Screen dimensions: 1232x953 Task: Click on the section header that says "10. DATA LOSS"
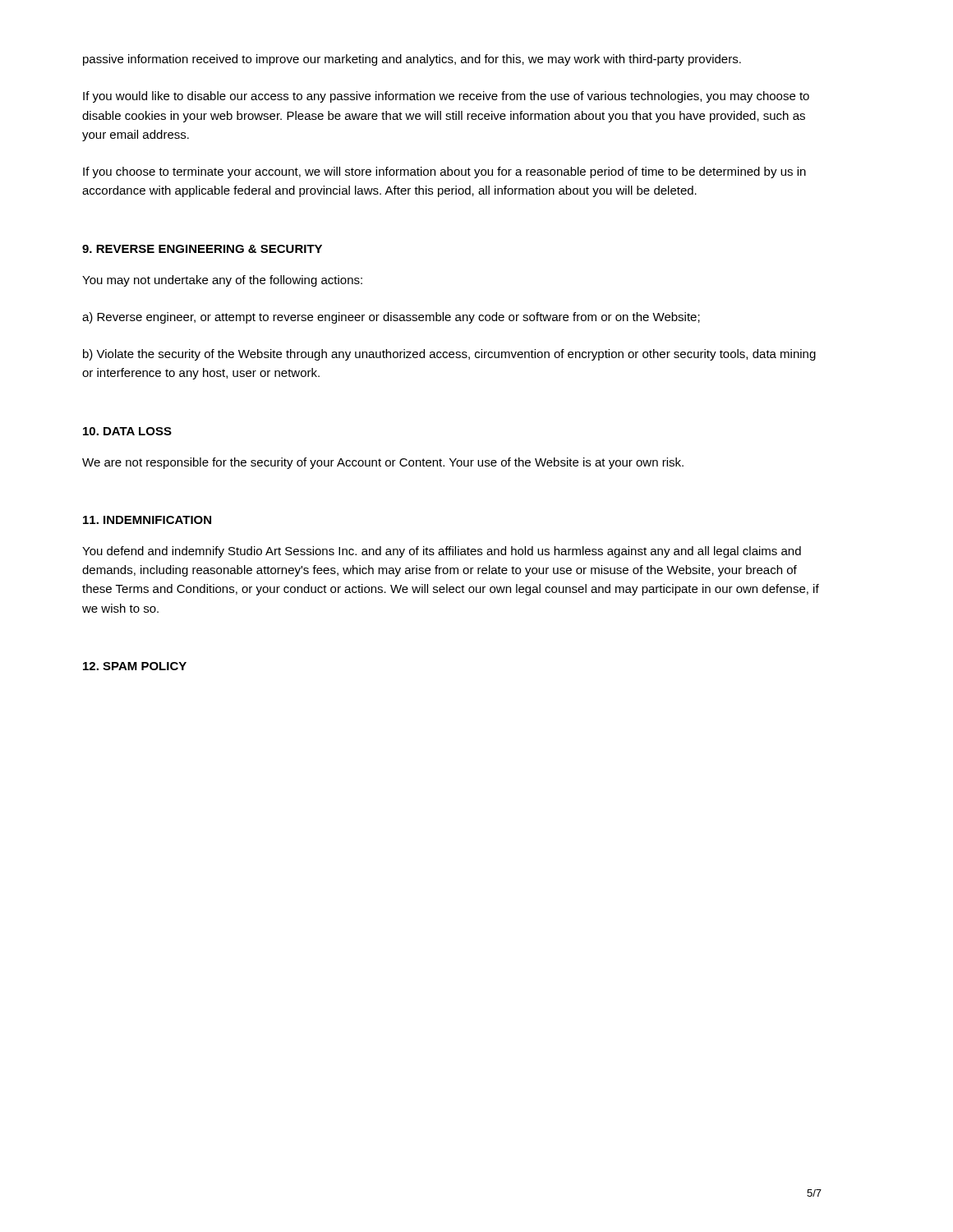coord(127,430)
